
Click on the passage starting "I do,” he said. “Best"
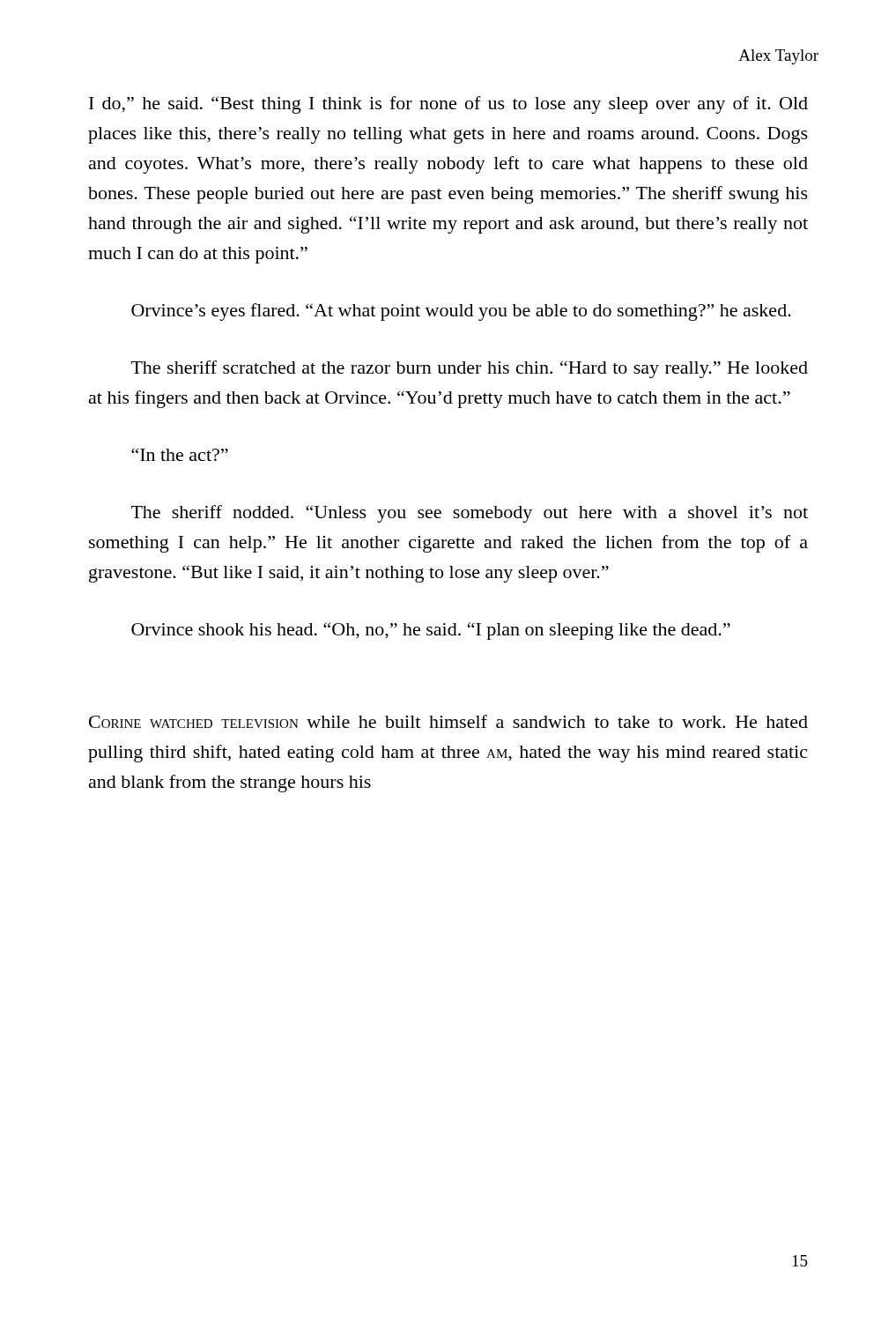[448, 105]
